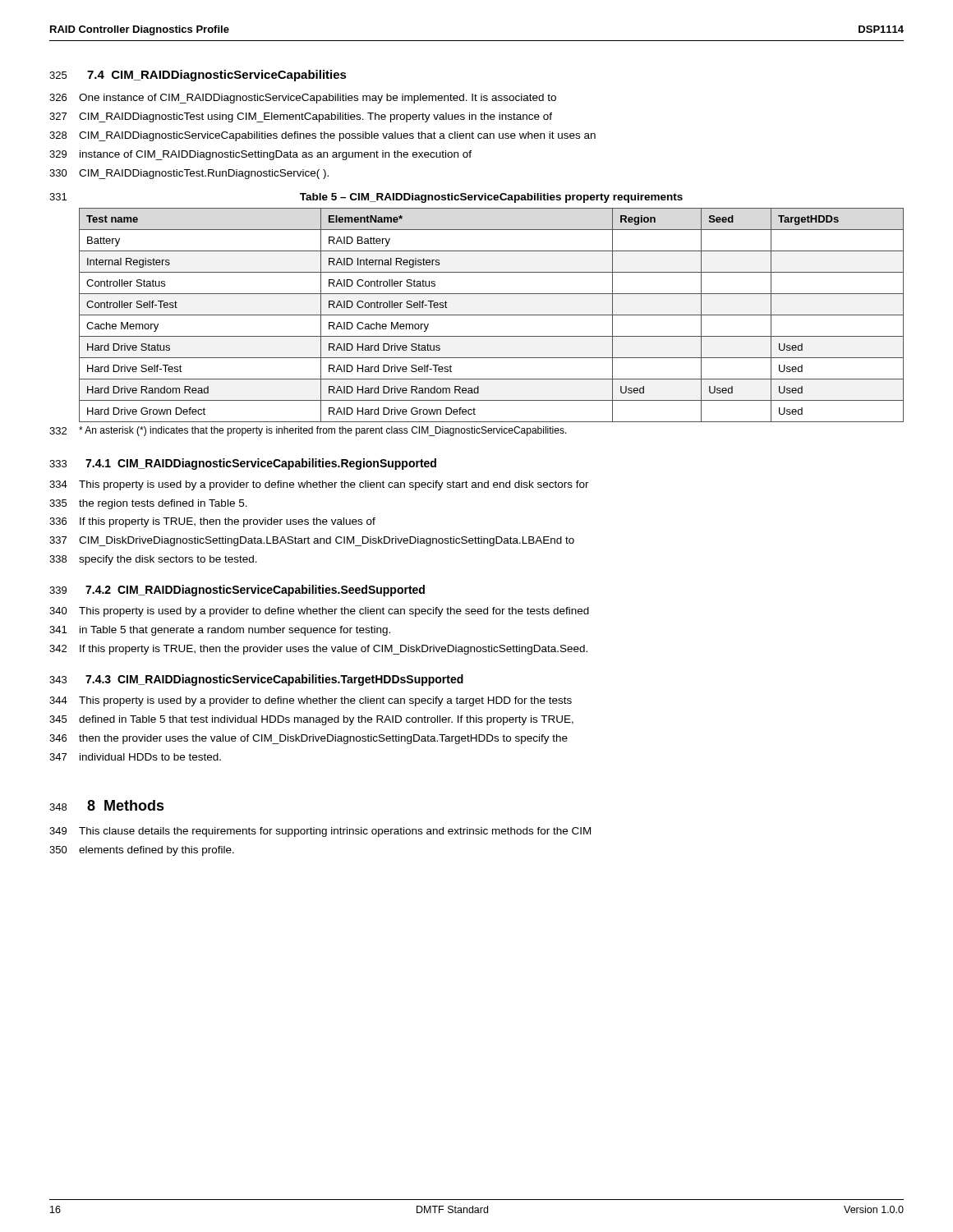This screenshot has height=1232, width=953.
Task: Point to the region starting "330 CIM_RAIDDiagnosticTest.RunDiagnosticService( )."
Action: pyautogui.click(x=189, y=174)
